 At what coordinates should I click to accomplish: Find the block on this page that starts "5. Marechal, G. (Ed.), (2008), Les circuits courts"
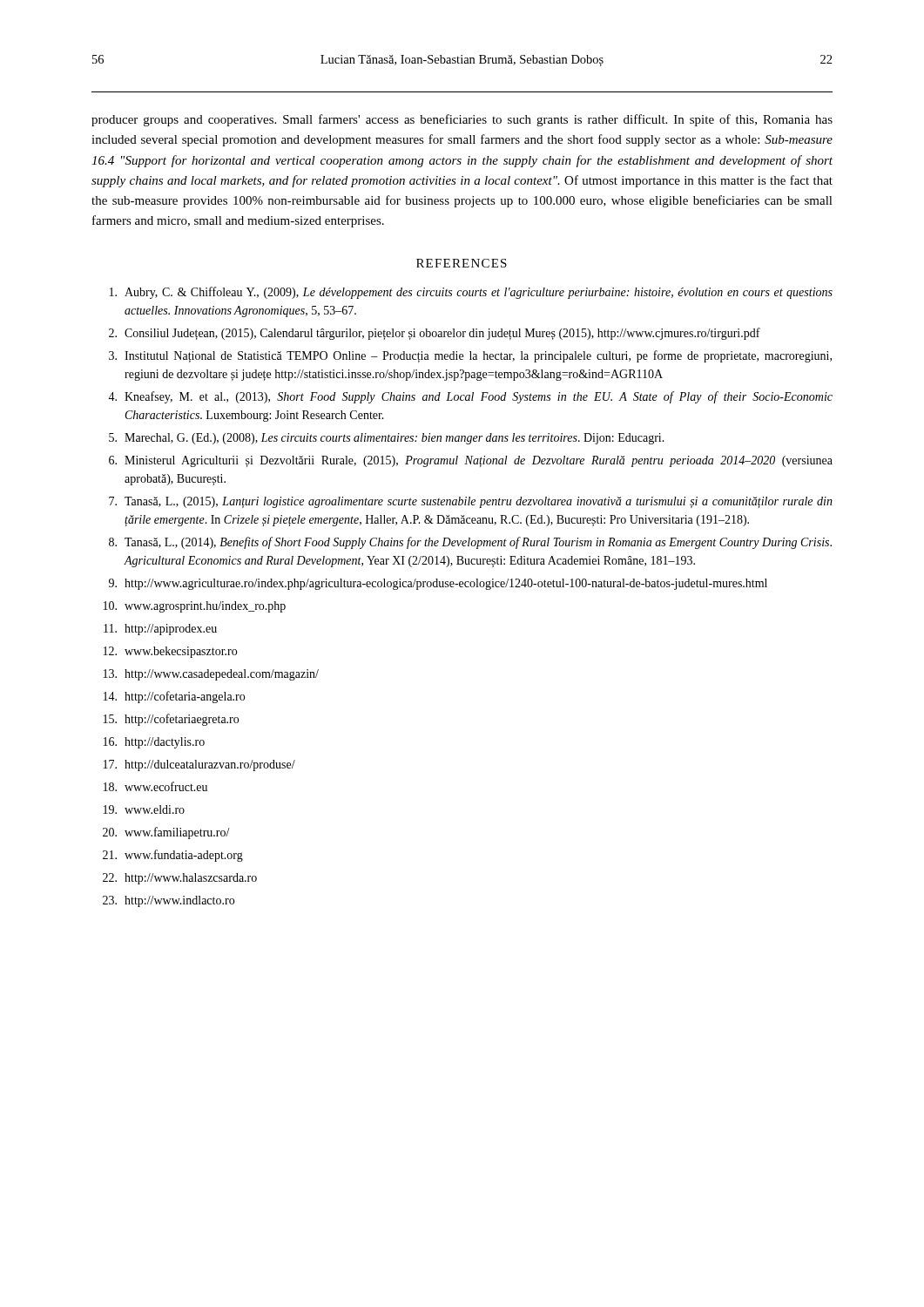462,437
